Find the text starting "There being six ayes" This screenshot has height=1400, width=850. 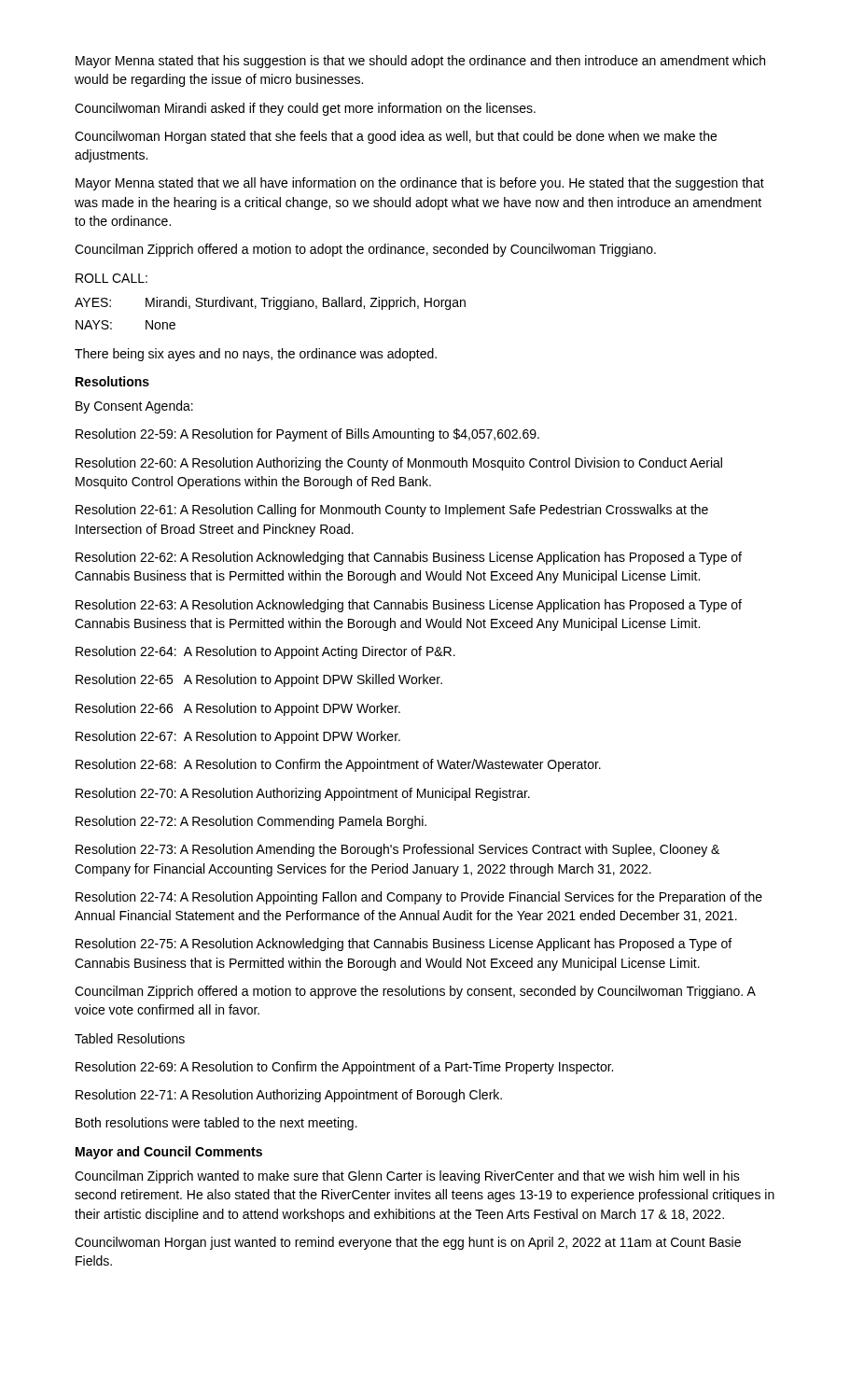coord(256,353)
